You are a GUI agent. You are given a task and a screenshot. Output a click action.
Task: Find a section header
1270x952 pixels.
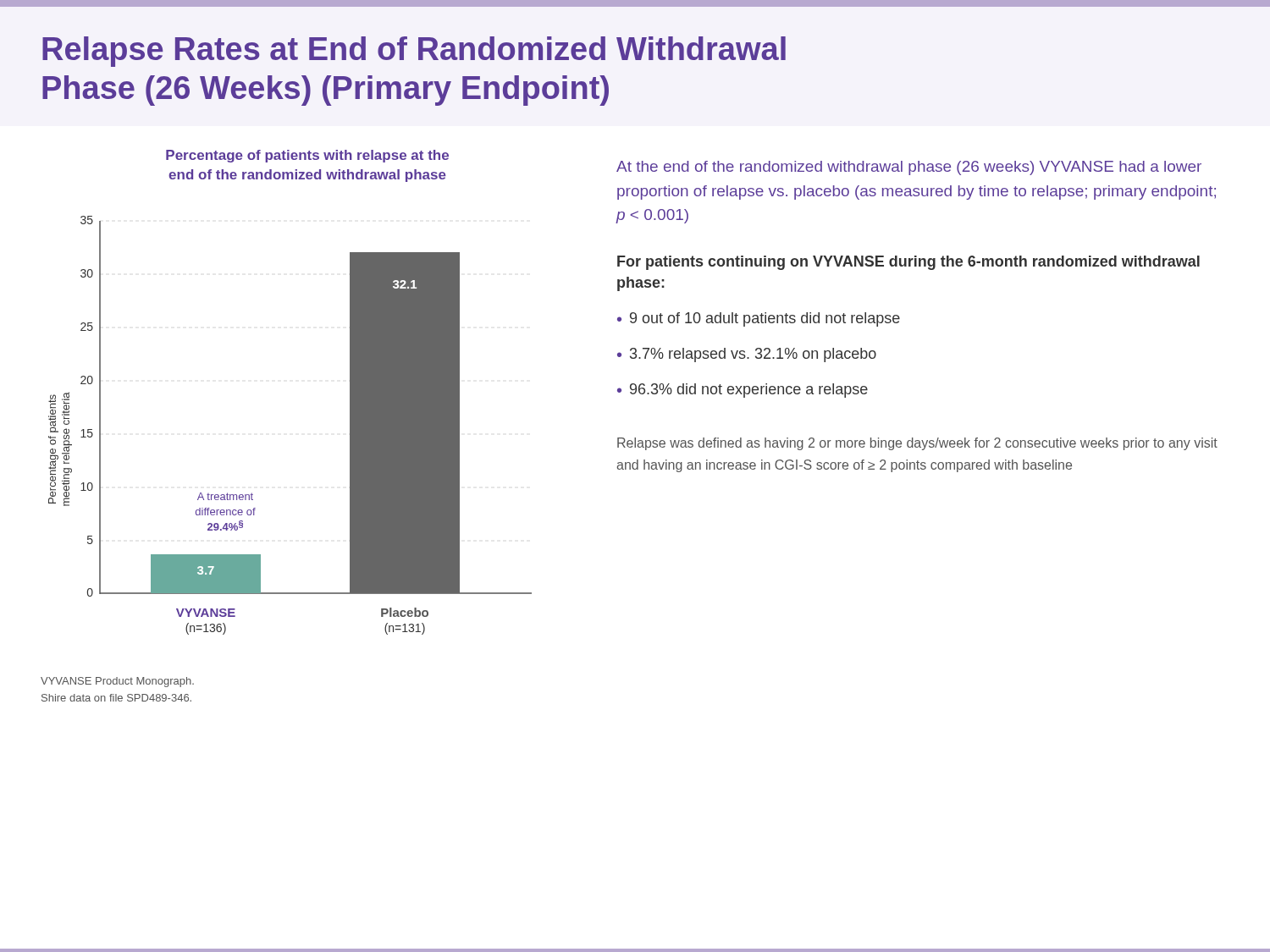point(908,272)
